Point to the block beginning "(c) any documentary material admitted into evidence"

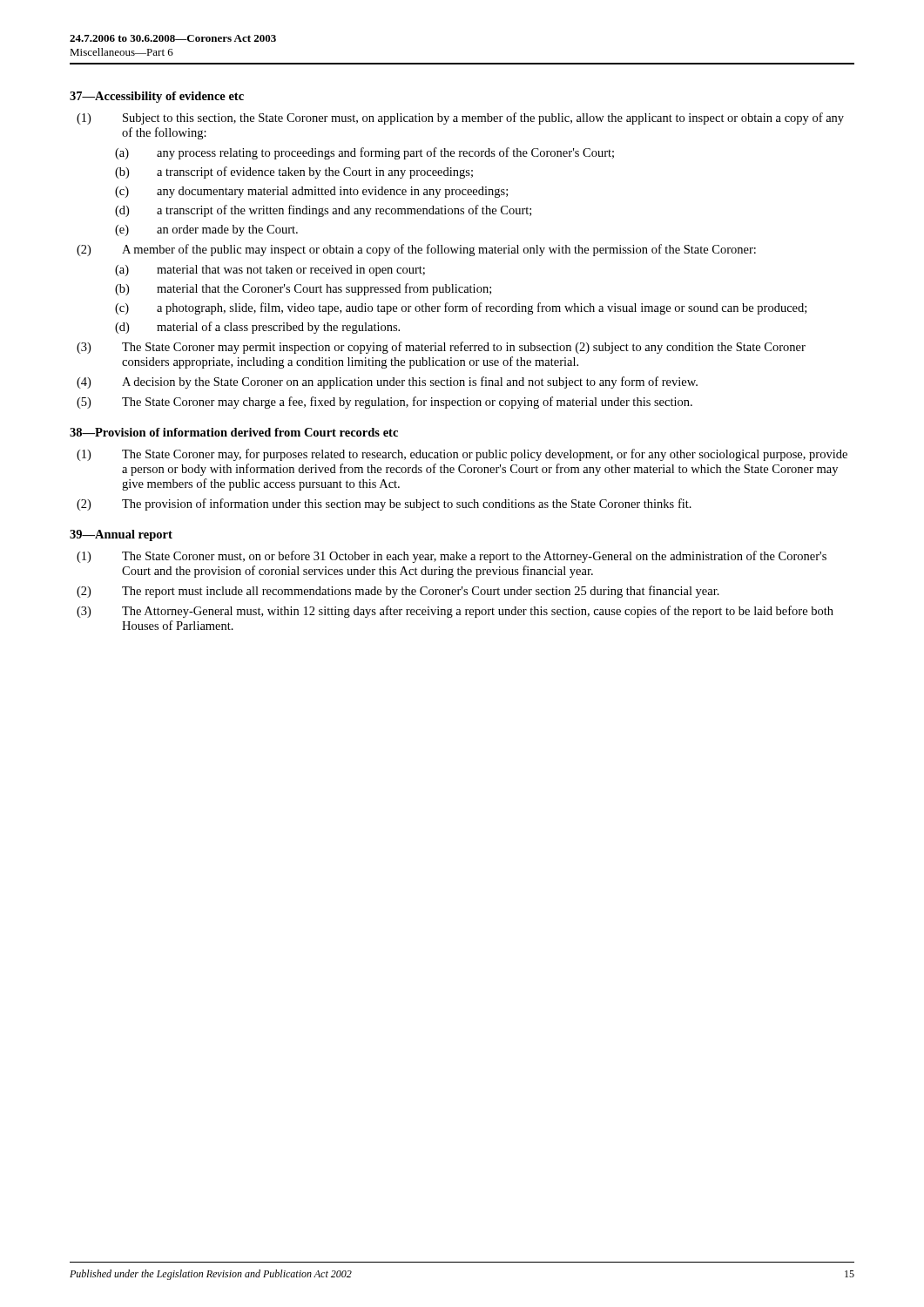(485, 191)
